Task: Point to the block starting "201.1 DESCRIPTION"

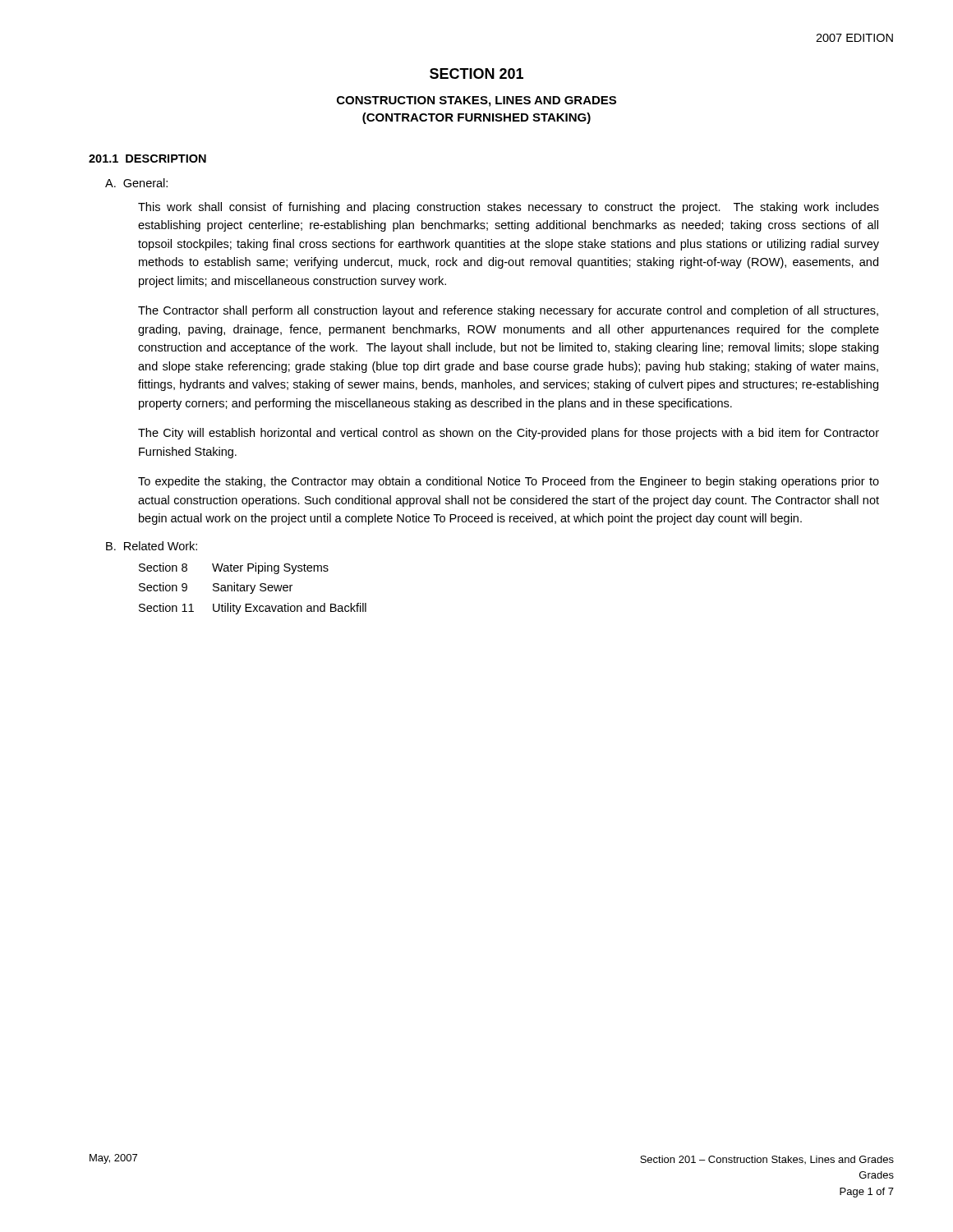Action: pos(148,158)
